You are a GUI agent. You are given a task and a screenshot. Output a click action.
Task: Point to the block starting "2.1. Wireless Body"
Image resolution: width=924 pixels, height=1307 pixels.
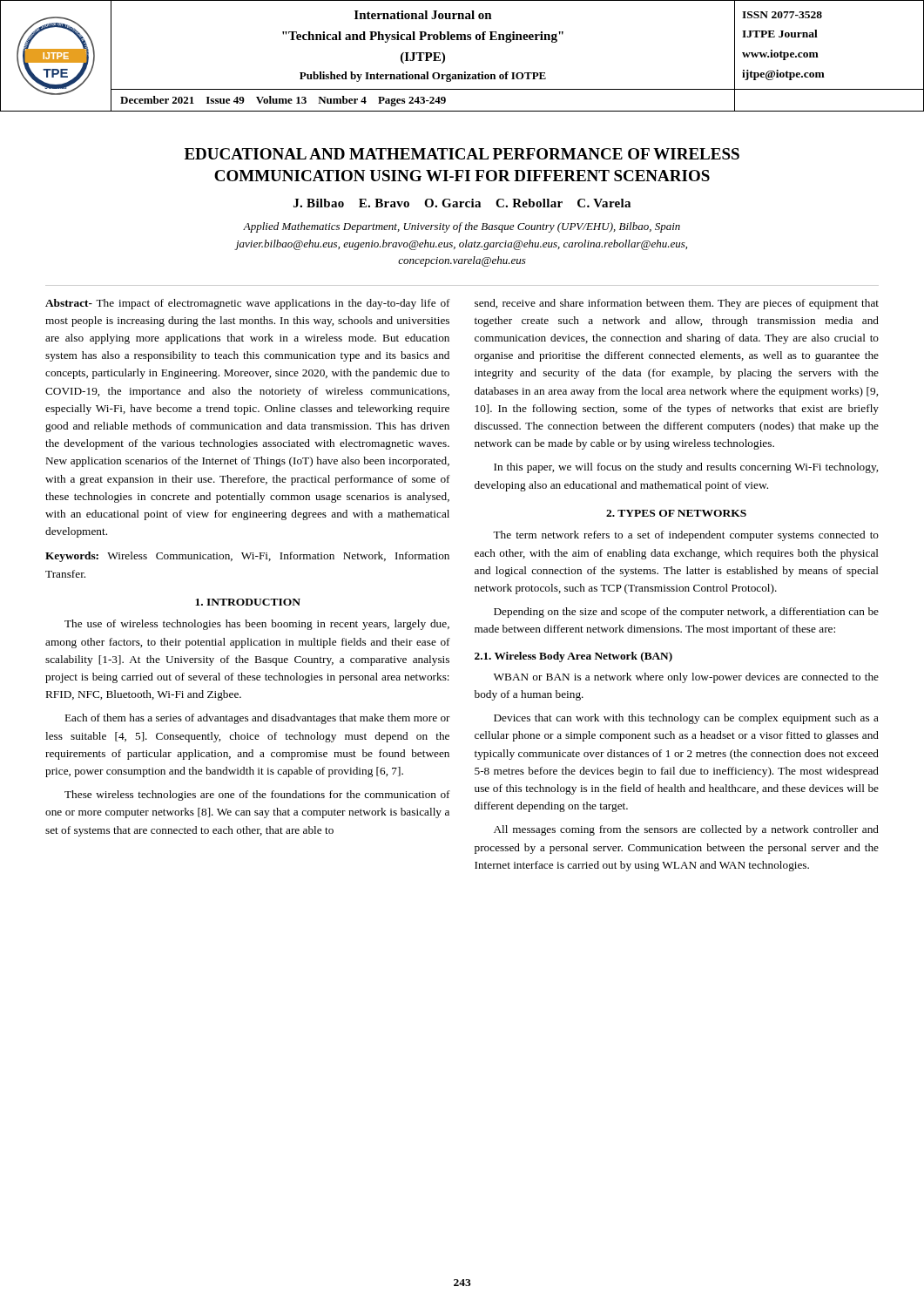click(573, 655)
